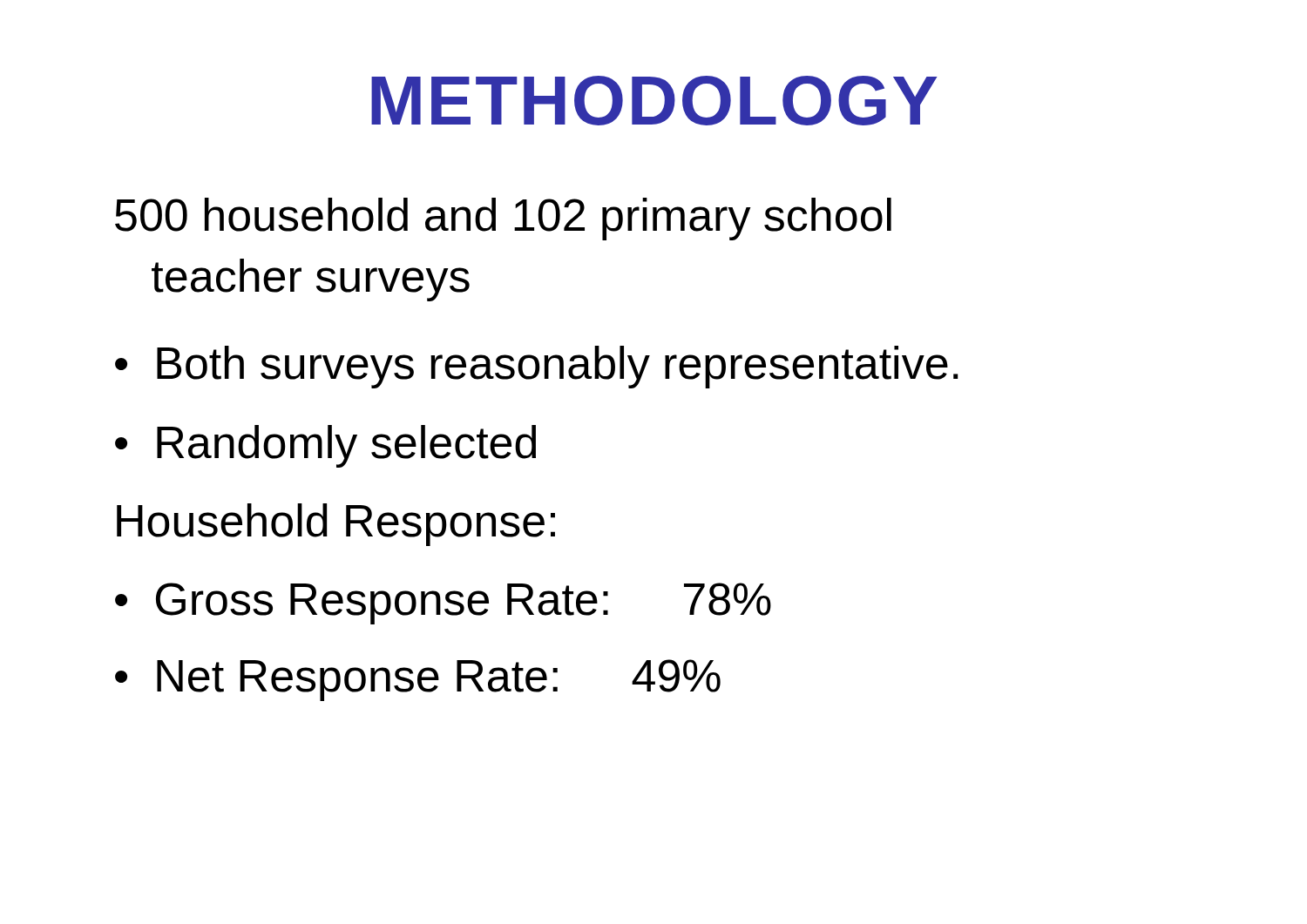Image resolution: width=1307 pixels, height=924 pixels.
Task: Click on the block starting "• Net Response Rate: 49%"
Action: (418, 676)
